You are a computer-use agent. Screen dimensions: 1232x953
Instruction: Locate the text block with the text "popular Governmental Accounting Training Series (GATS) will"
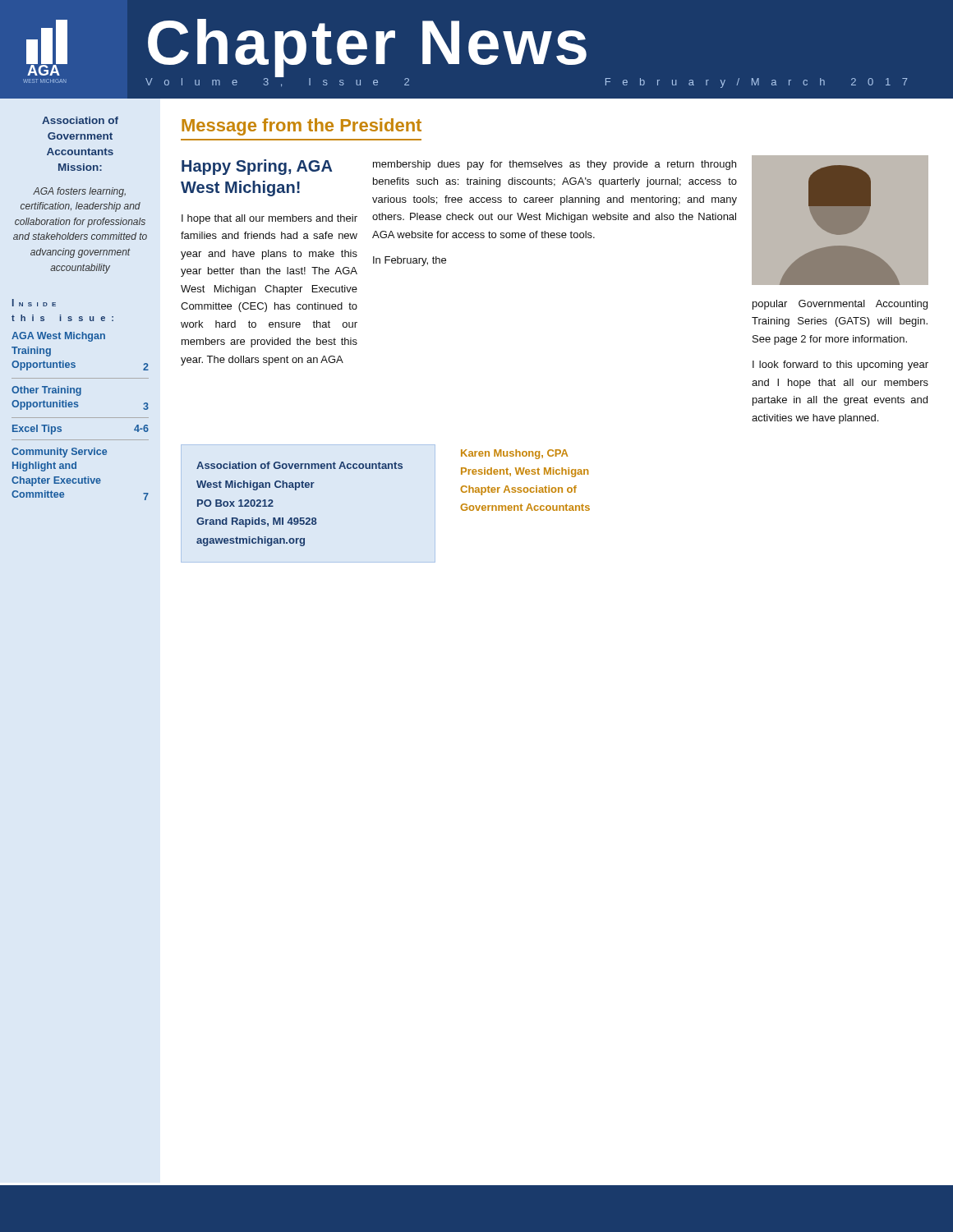coord(840,321)
